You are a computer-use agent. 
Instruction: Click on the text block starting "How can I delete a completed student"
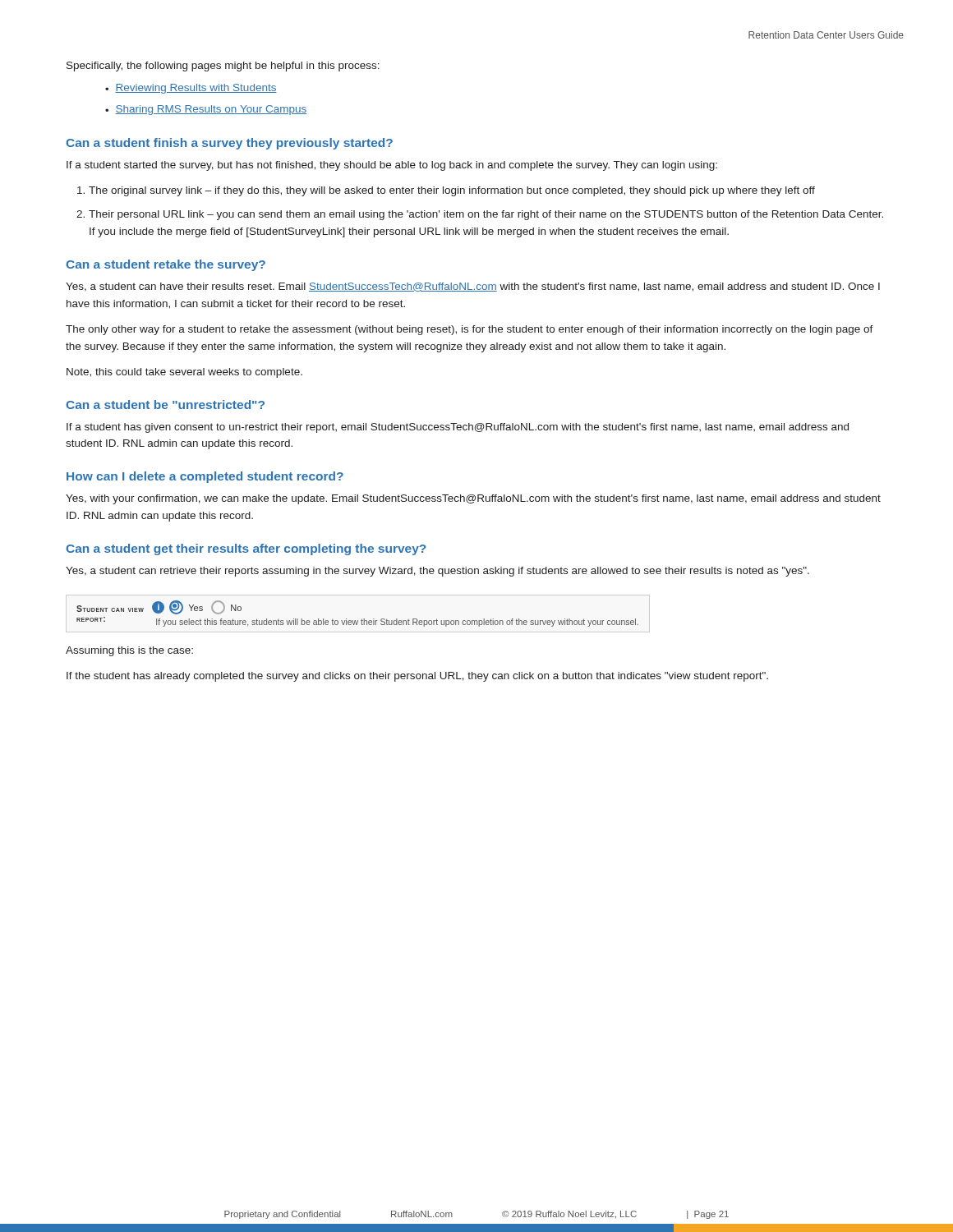point(205,476)
